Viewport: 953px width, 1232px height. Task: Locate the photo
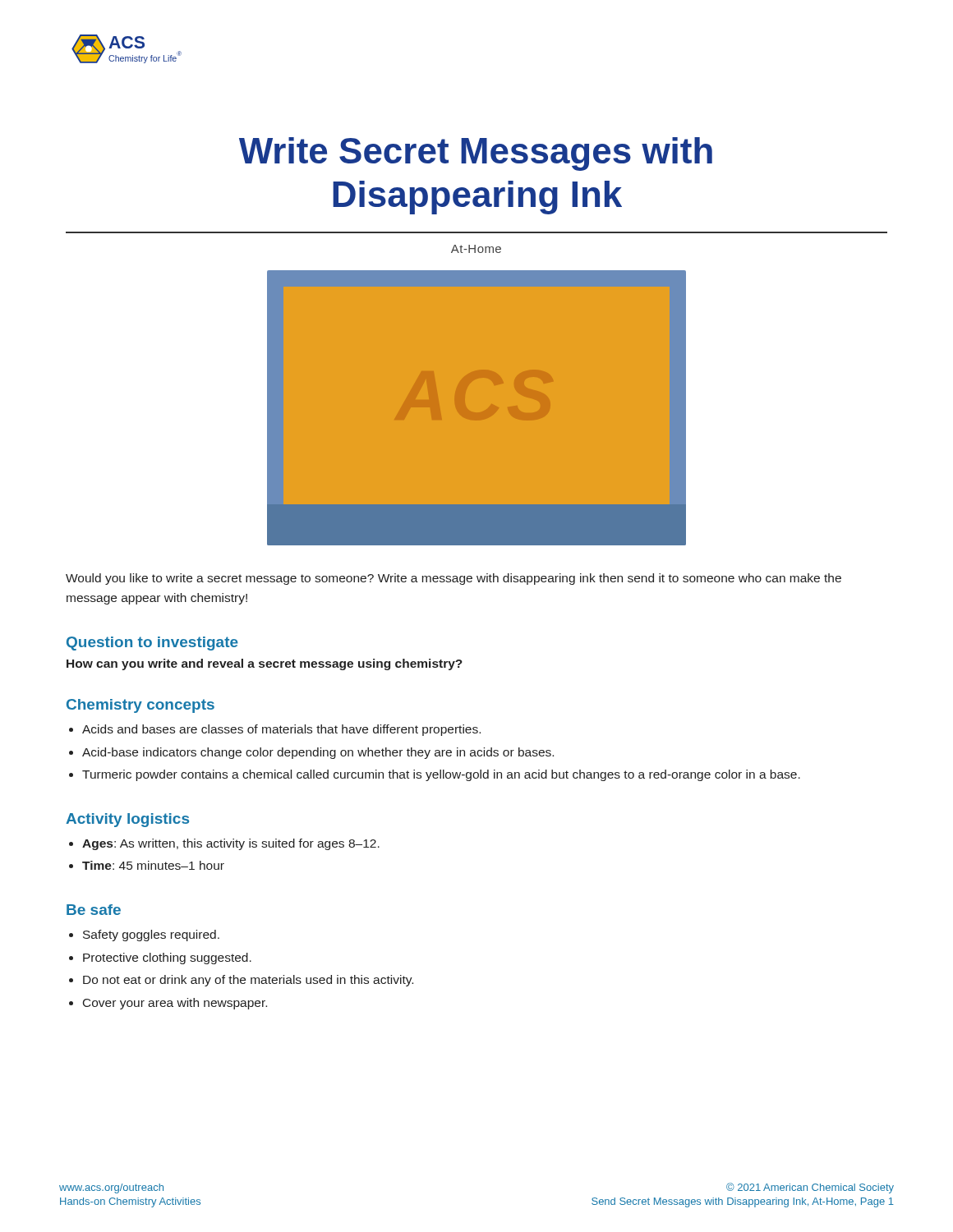point(476,409)
